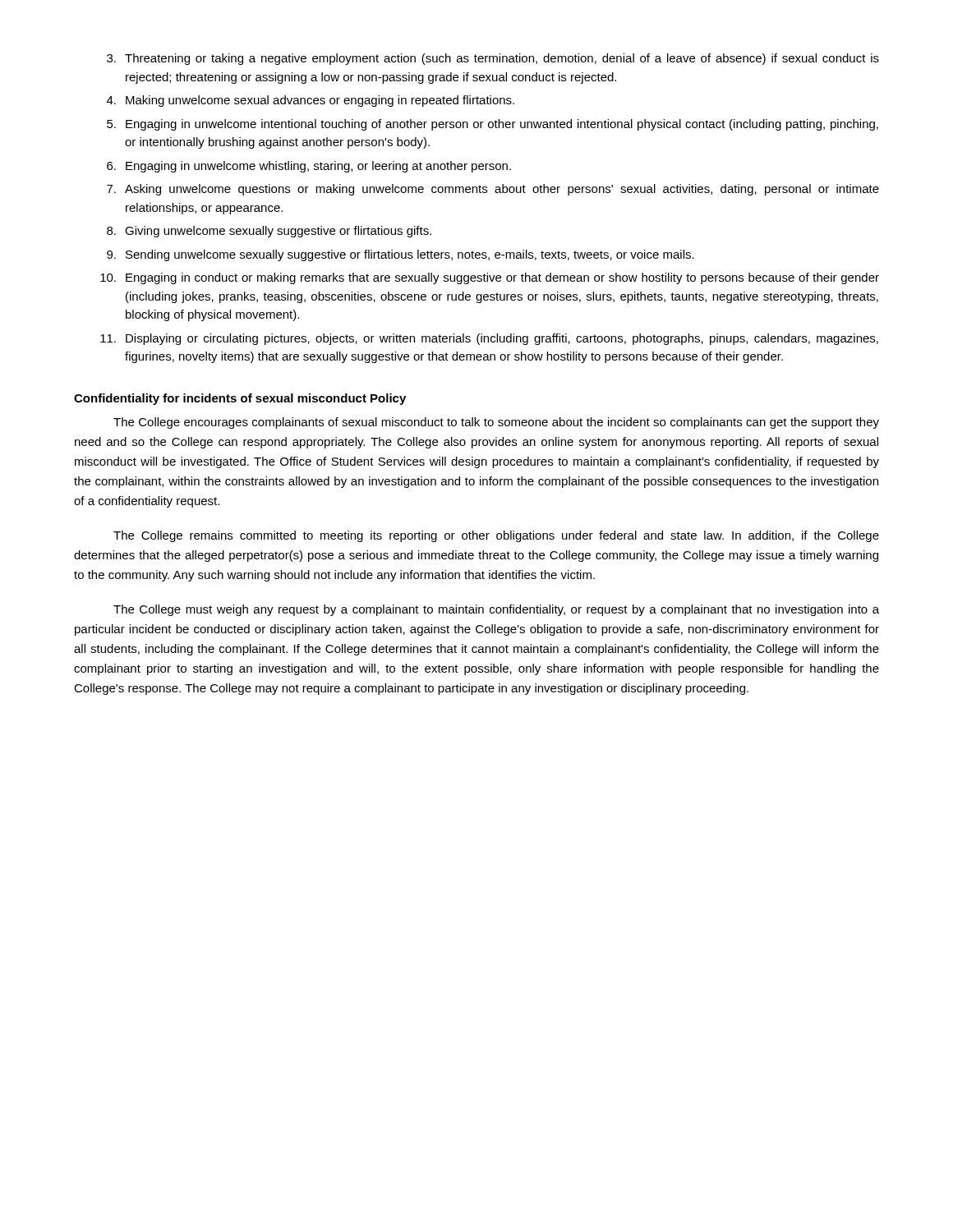Screen dimensions: 1232x953
Task: Find the list item containing "8. Giving unwelcome sexually suggestive or flirtatious gifts."
Action: pyautogui.click(x=269, y=232)
